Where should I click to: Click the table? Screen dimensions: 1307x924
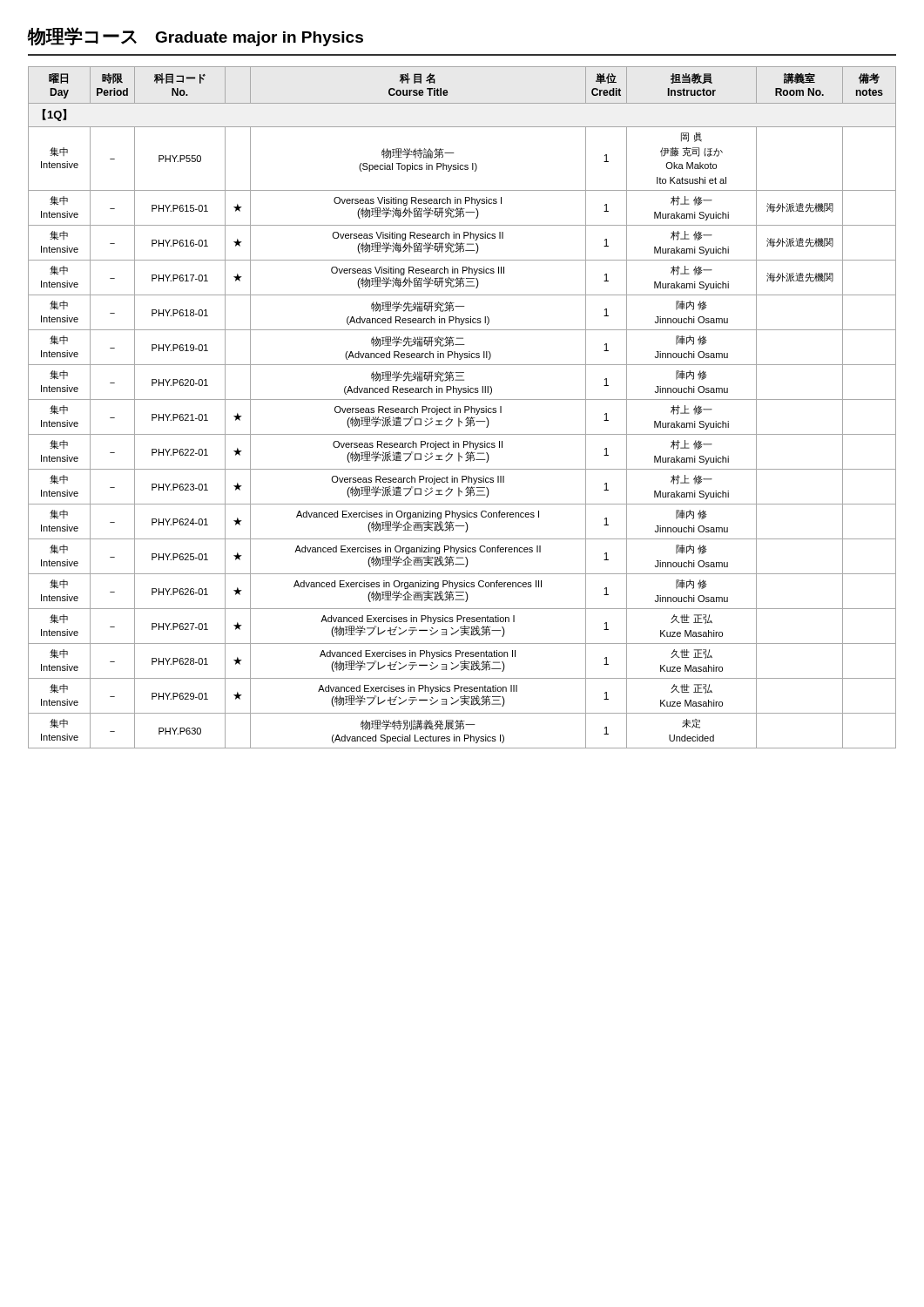(x=462, y=407)
